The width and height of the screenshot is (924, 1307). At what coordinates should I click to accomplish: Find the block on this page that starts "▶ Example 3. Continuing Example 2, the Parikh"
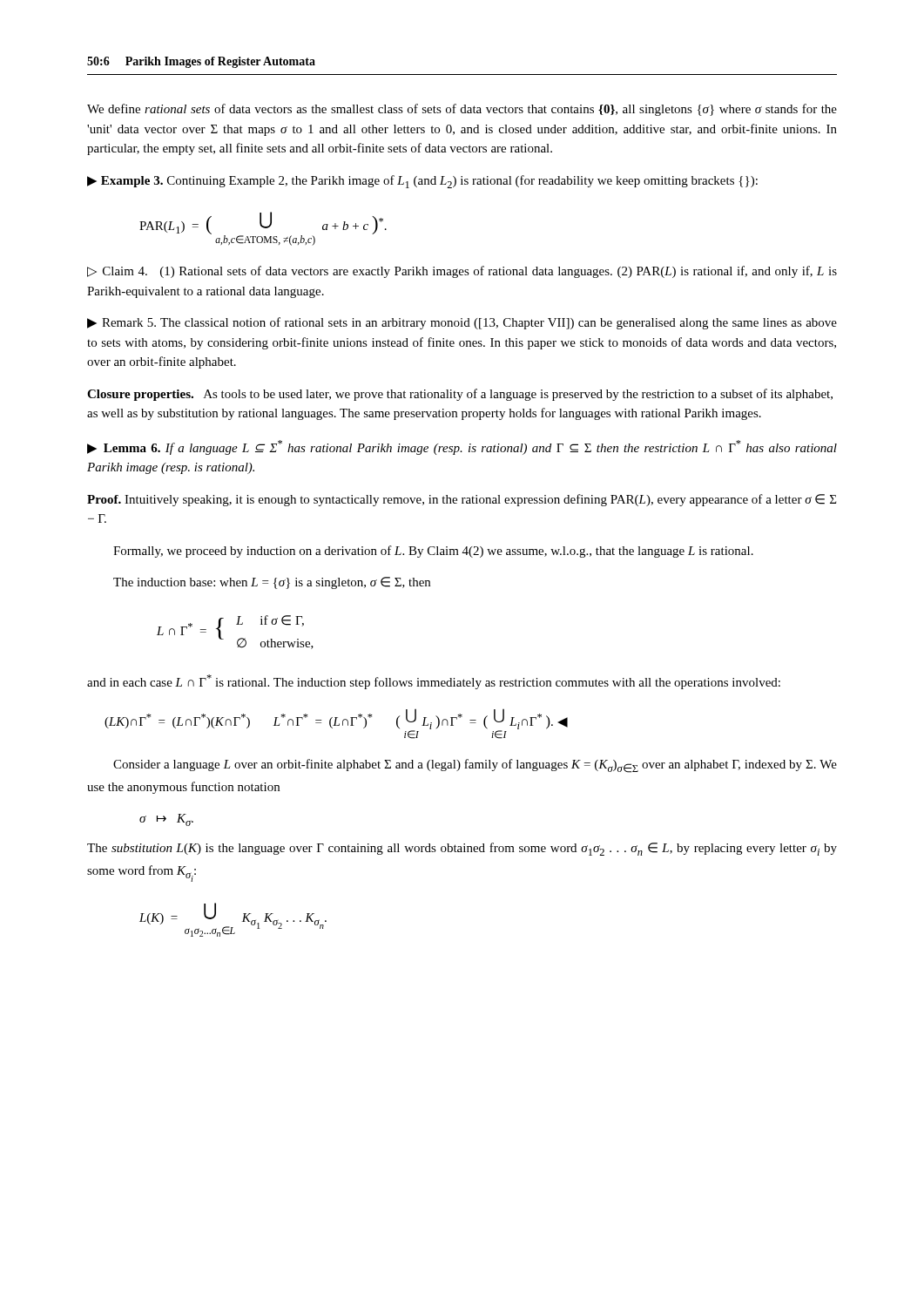point(423,182)
